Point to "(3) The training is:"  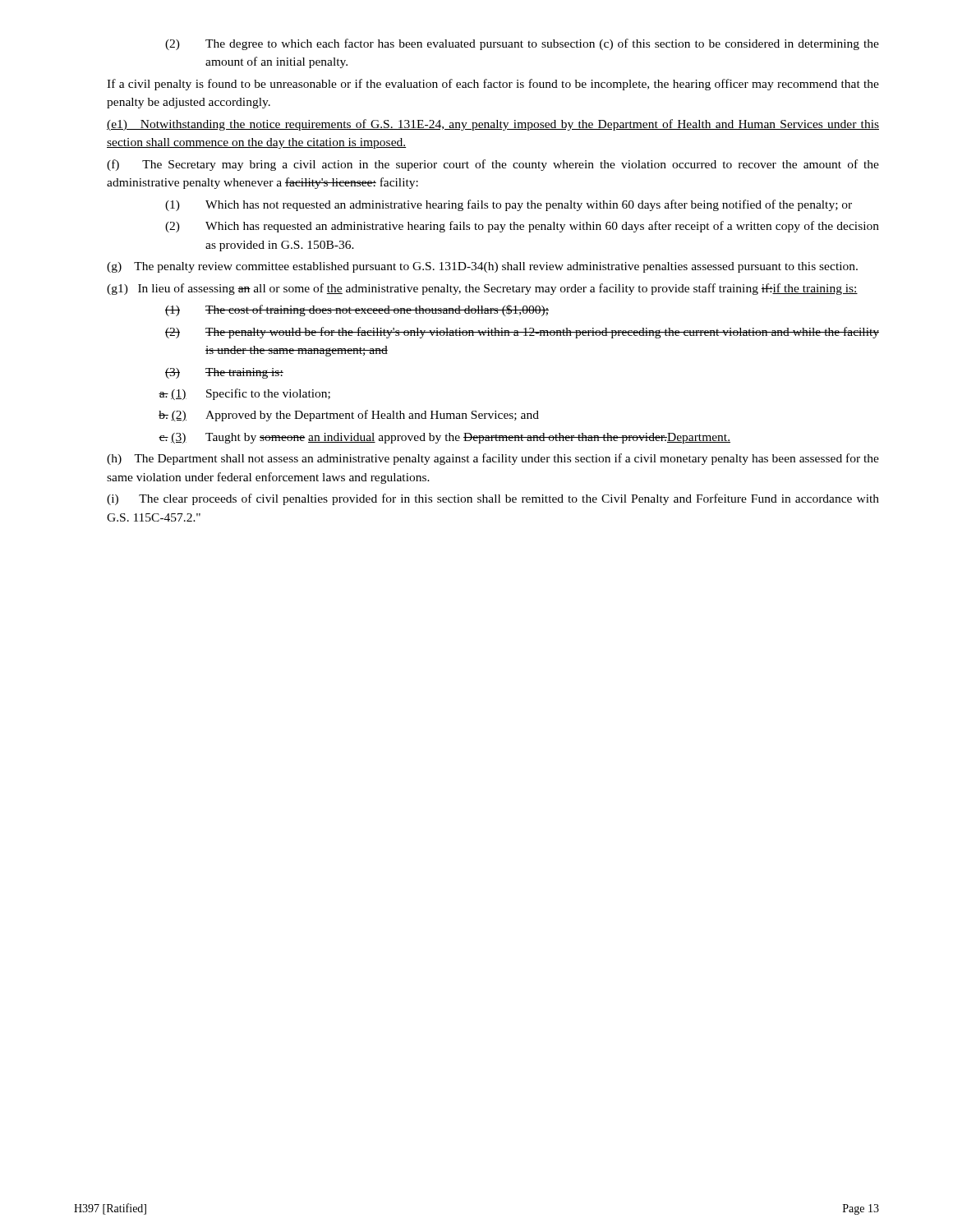(x=224, y=373)
